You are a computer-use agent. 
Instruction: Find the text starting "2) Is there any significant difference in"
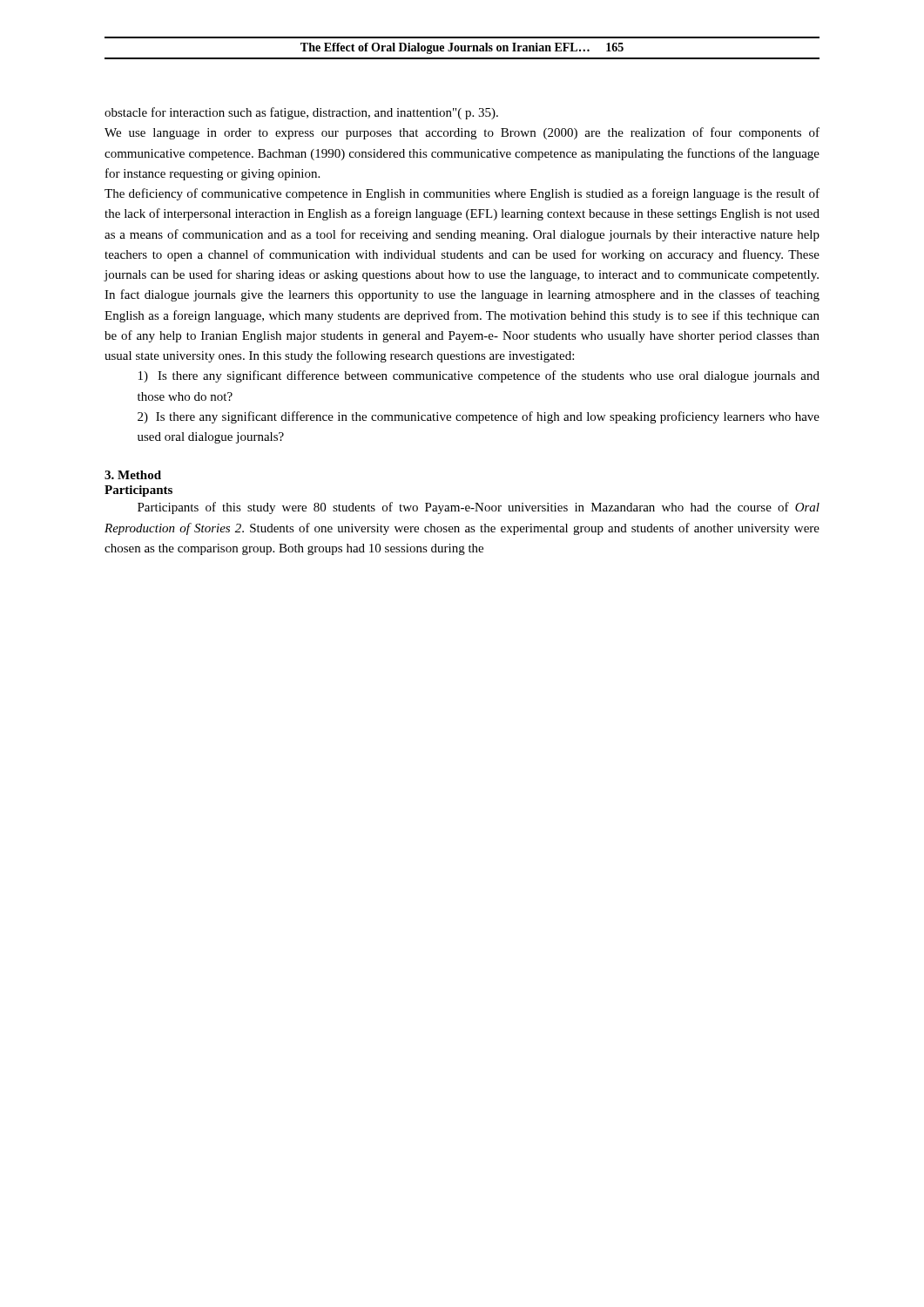pos(478,426)
